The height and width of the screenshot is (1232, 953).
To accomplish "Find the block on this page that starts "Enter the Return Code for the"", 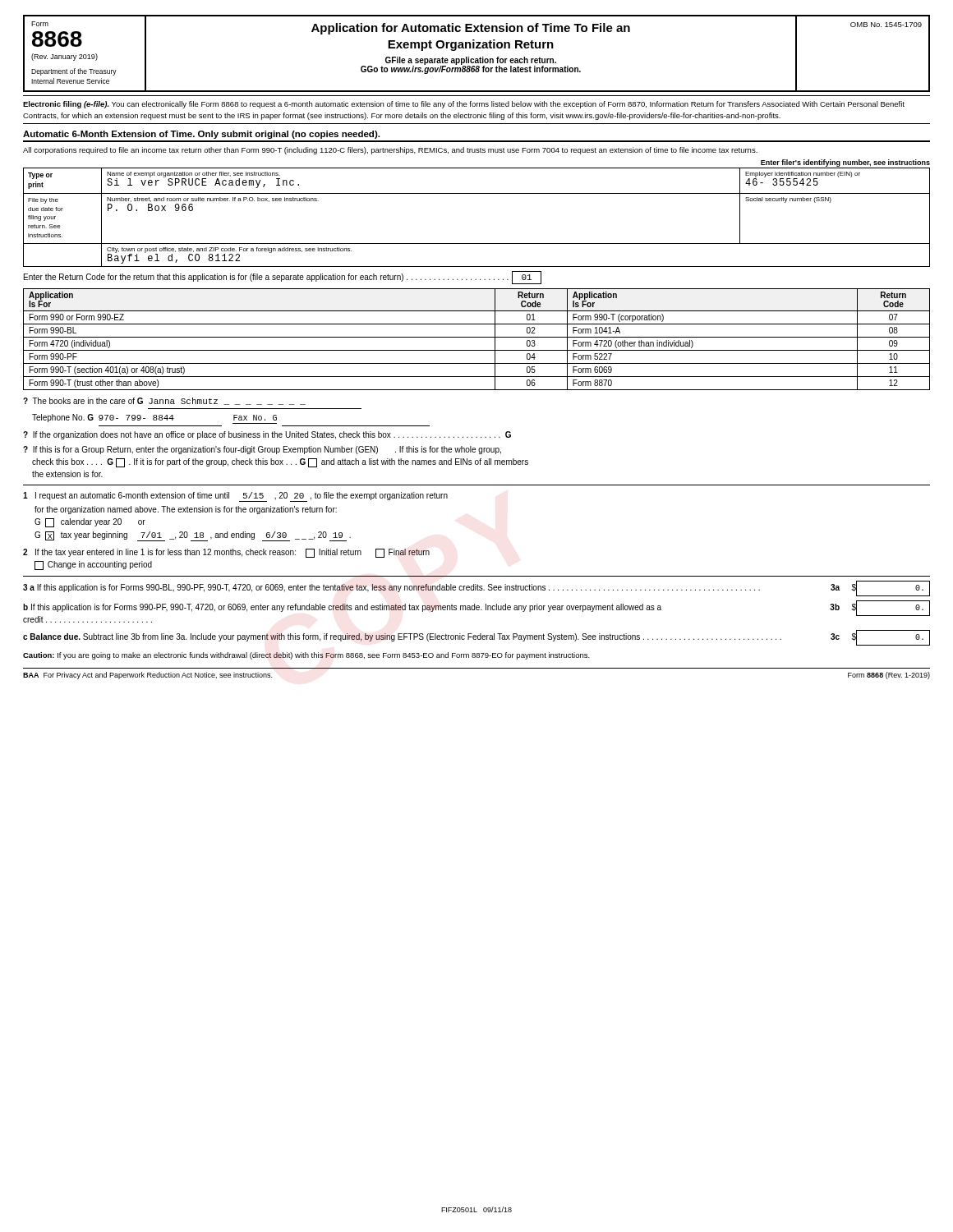I will coord(282,278).
